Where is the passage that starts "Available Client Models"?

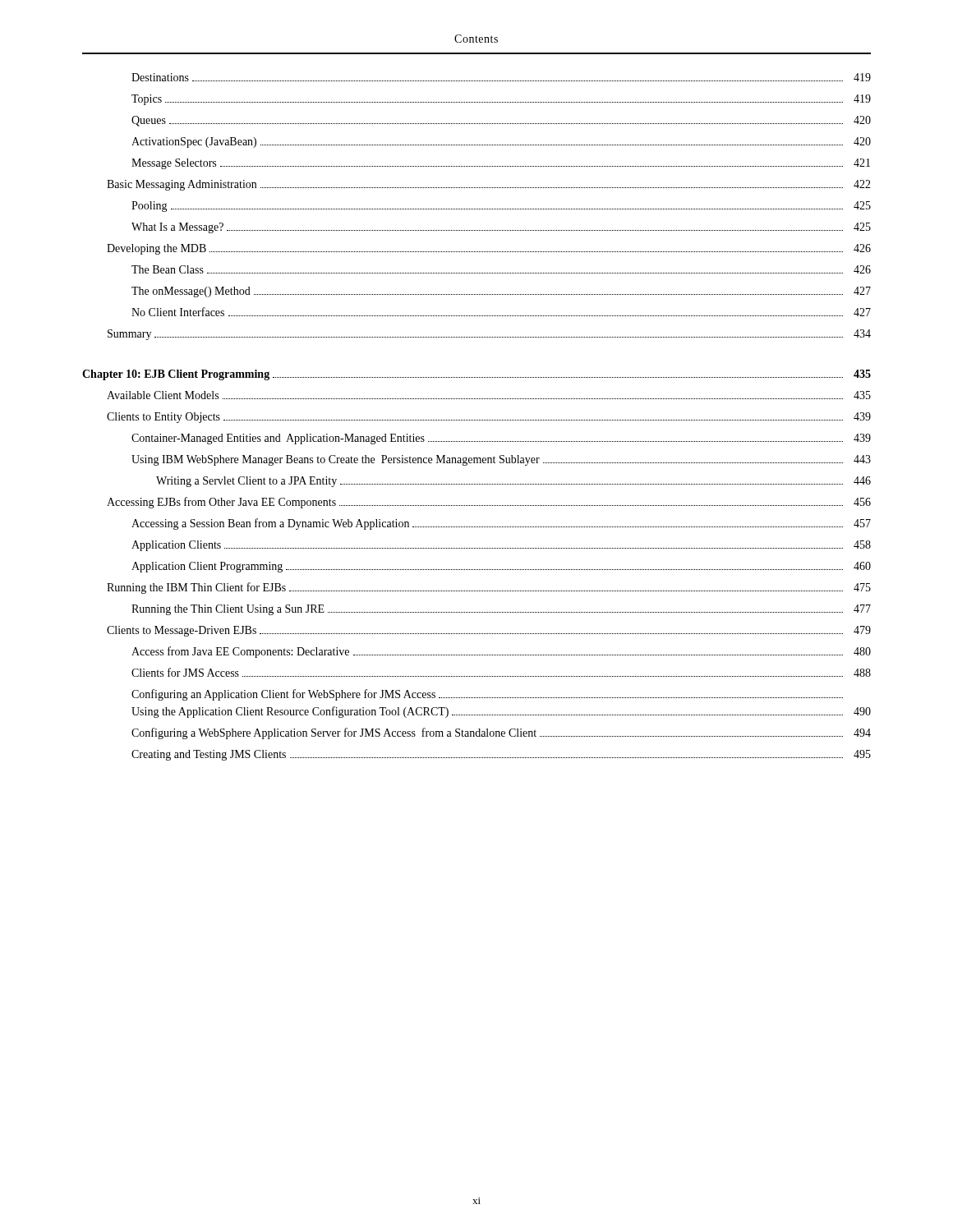pos(489,395)
